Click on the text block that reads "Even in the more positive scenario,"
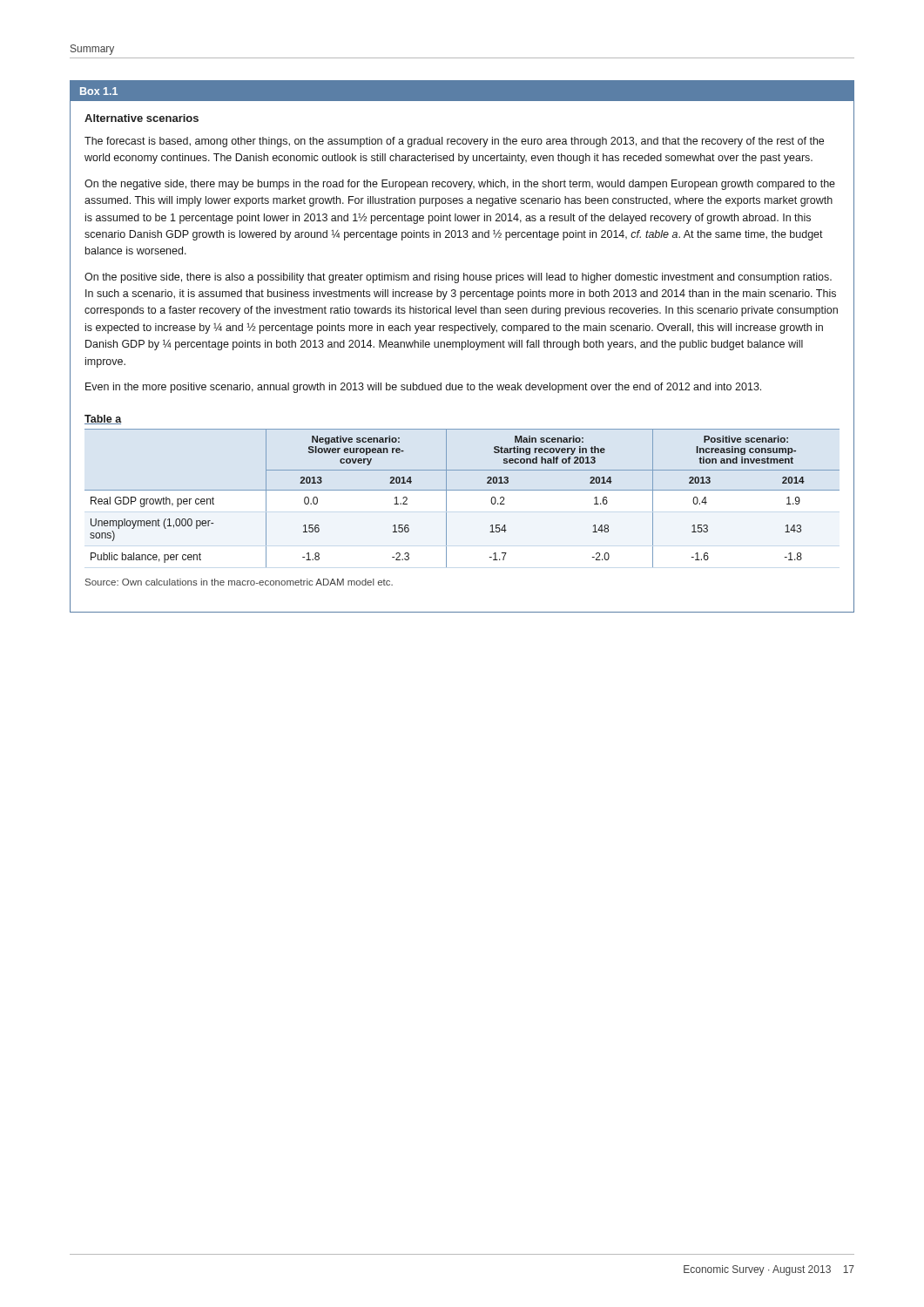This screenshot has height=1307, width=924. tap(462, 387)
